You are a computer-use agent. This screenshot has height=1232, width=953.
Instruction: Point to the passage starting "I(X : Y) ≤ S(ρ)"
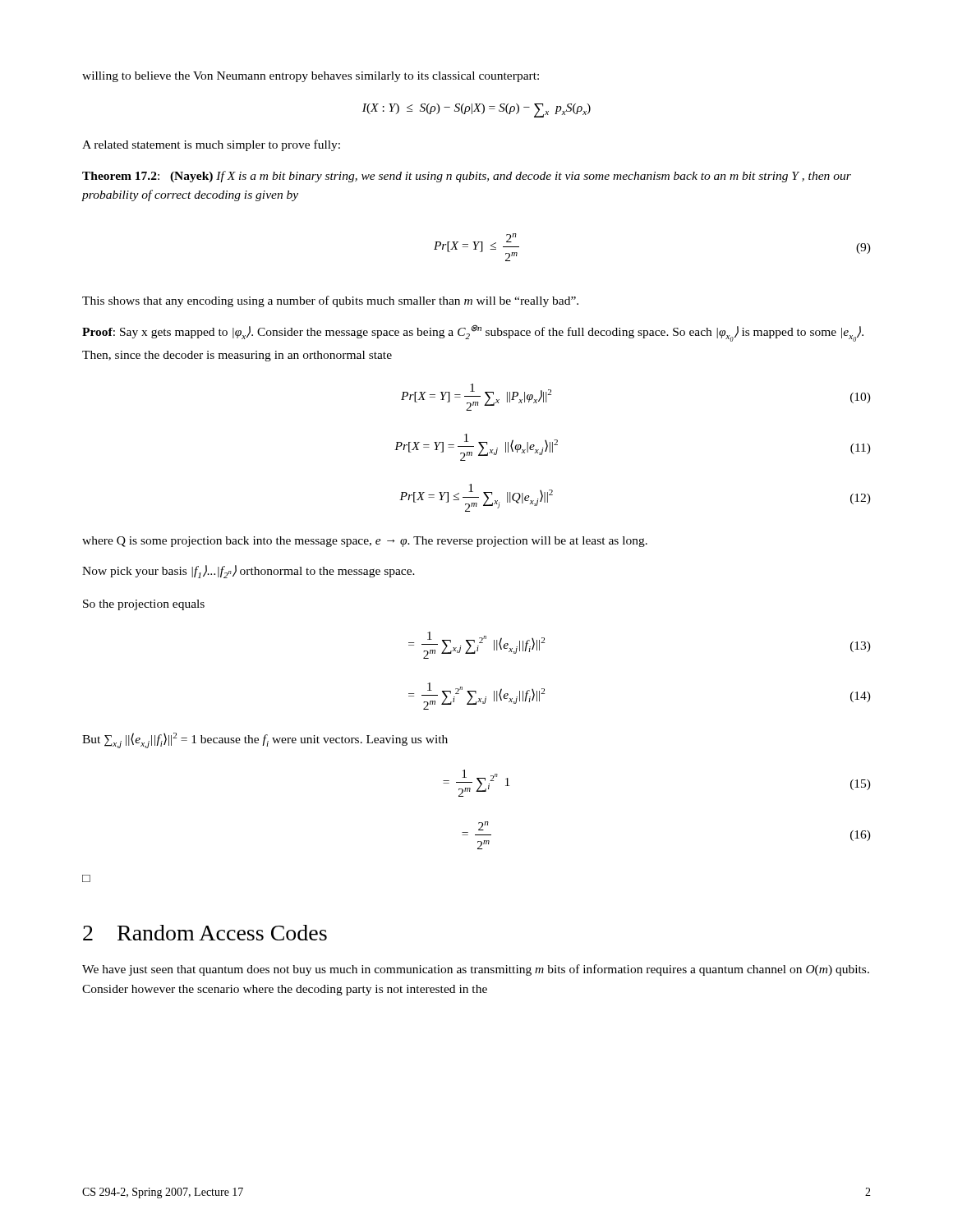coord(476,109)
